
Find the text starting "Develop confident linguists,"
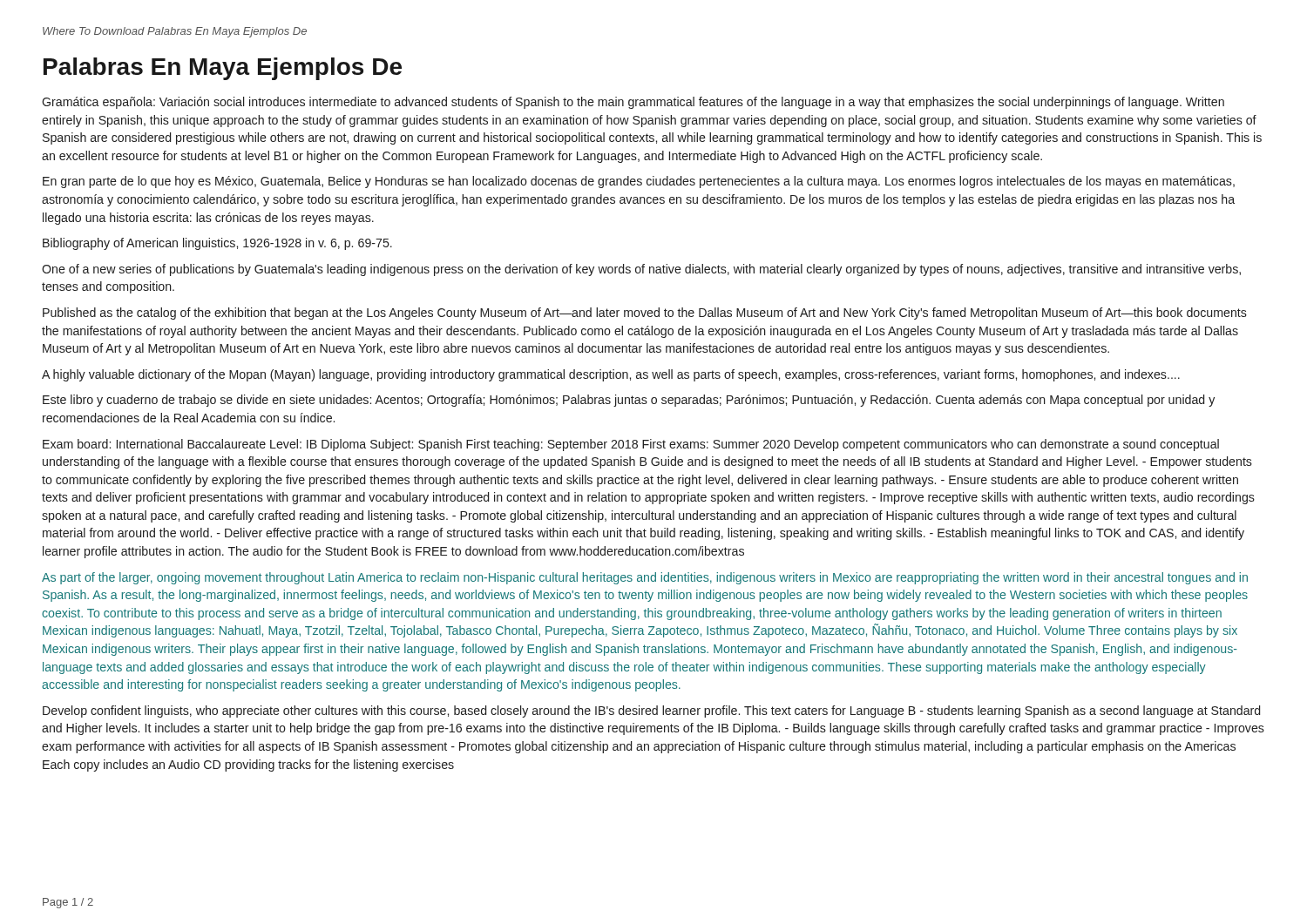[x=653, y=737]
